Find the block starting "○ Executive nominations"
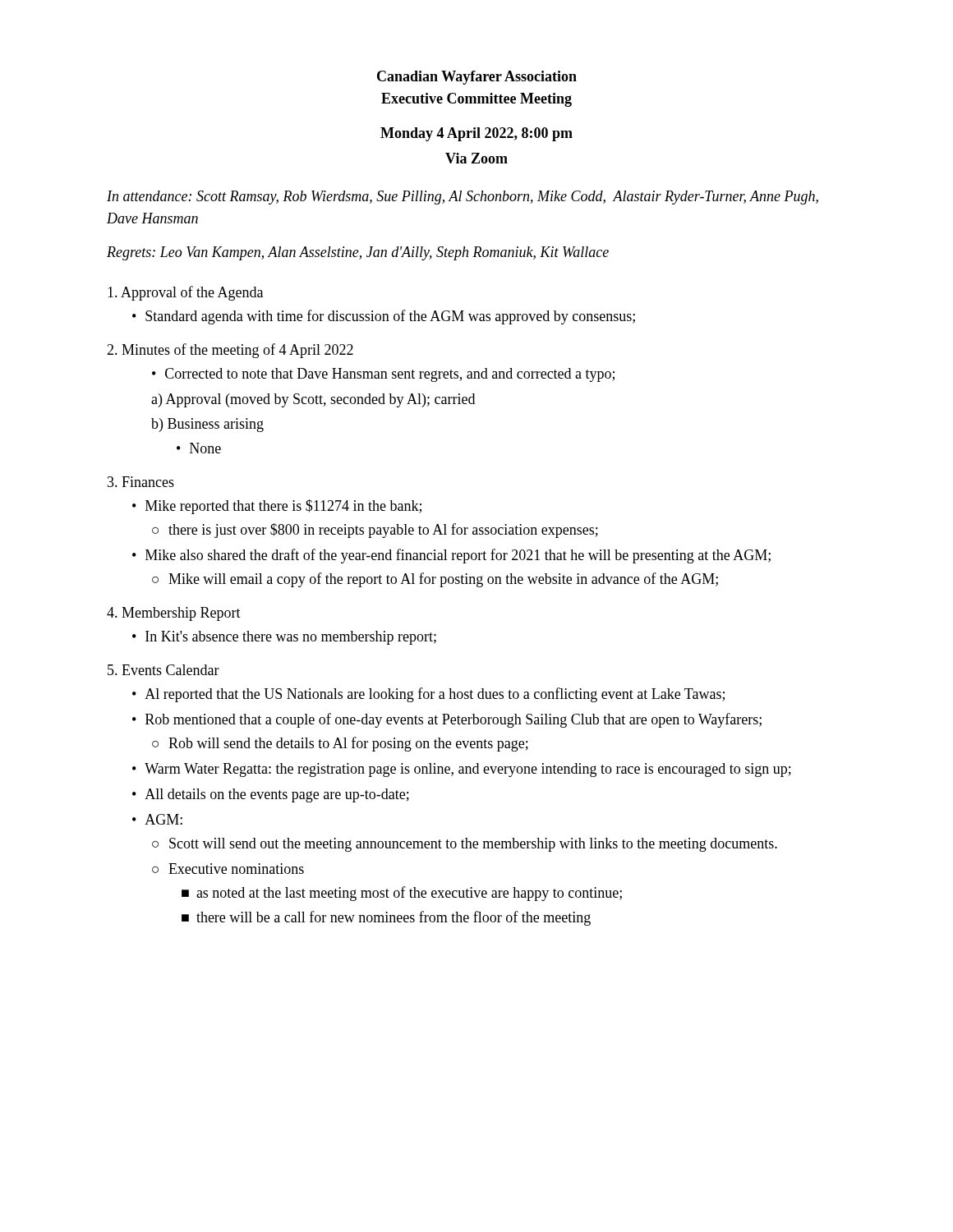This screenshot has height=1232, width=953. point(228,869)
